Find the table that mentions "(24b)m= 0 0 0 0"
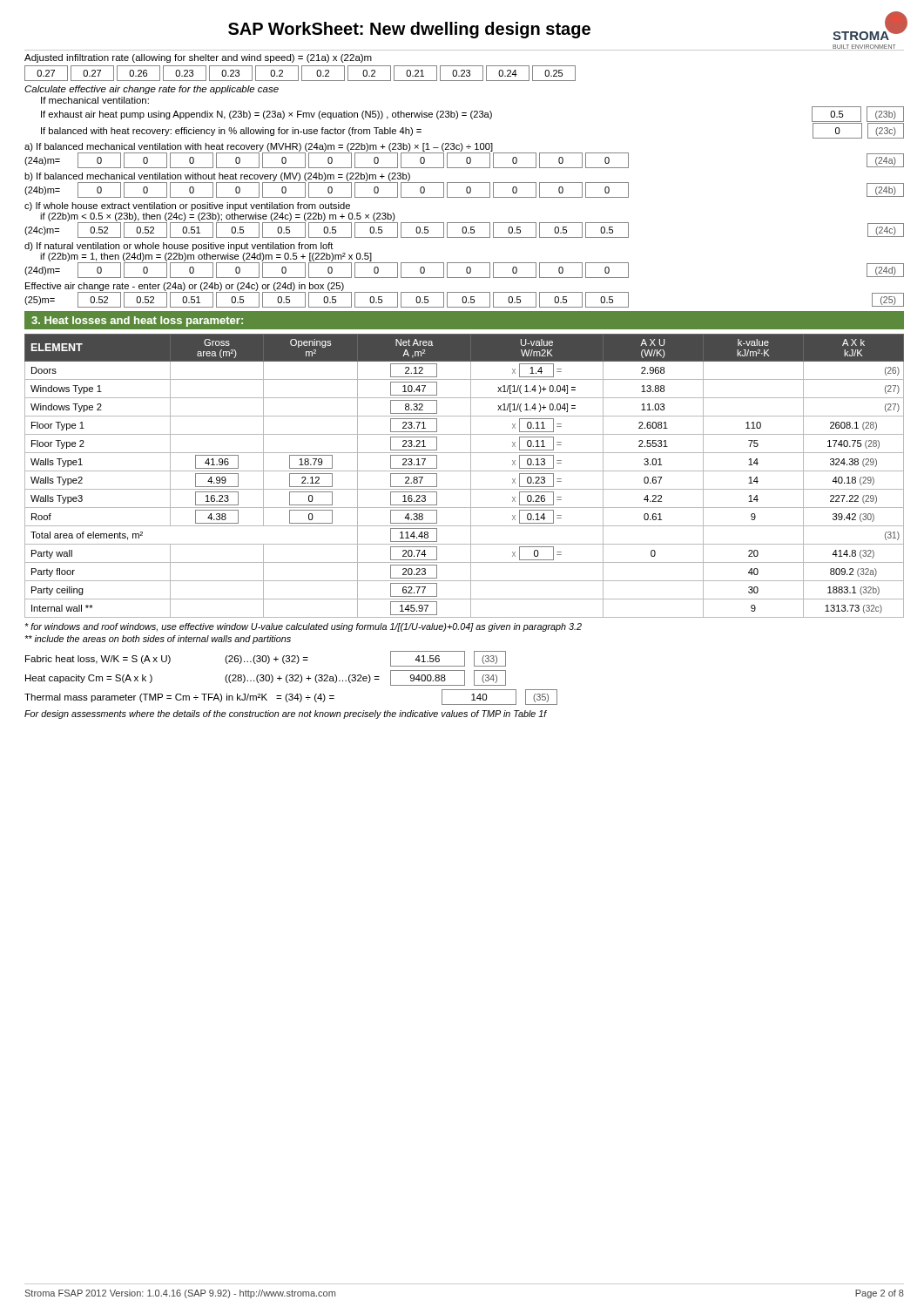Image resolution: width=924 pixels, height=1307 pixels. (464, 190)
